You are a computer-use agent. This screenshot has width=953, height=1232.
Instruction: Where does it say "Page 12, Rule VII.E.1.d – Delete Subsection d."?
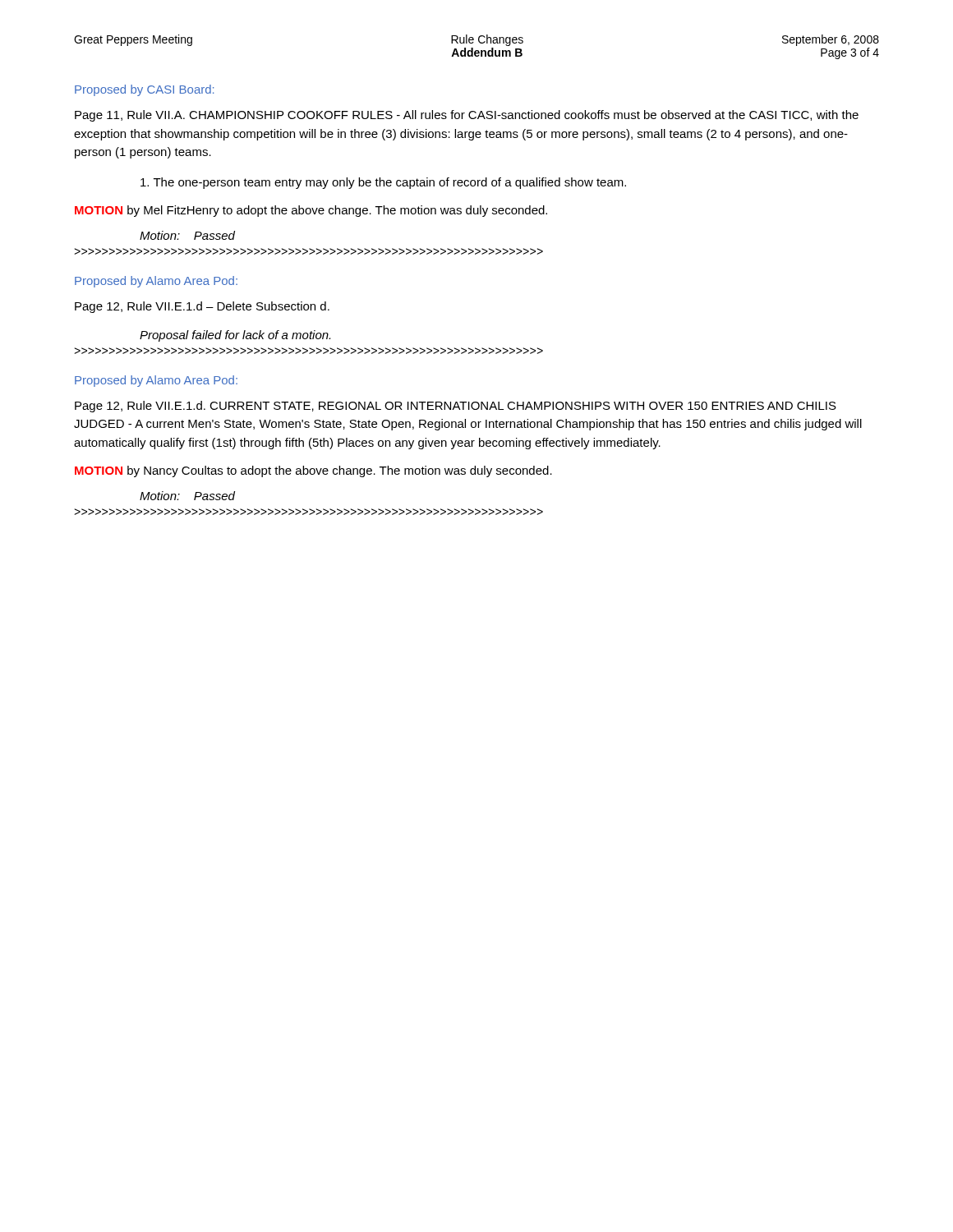202,307
